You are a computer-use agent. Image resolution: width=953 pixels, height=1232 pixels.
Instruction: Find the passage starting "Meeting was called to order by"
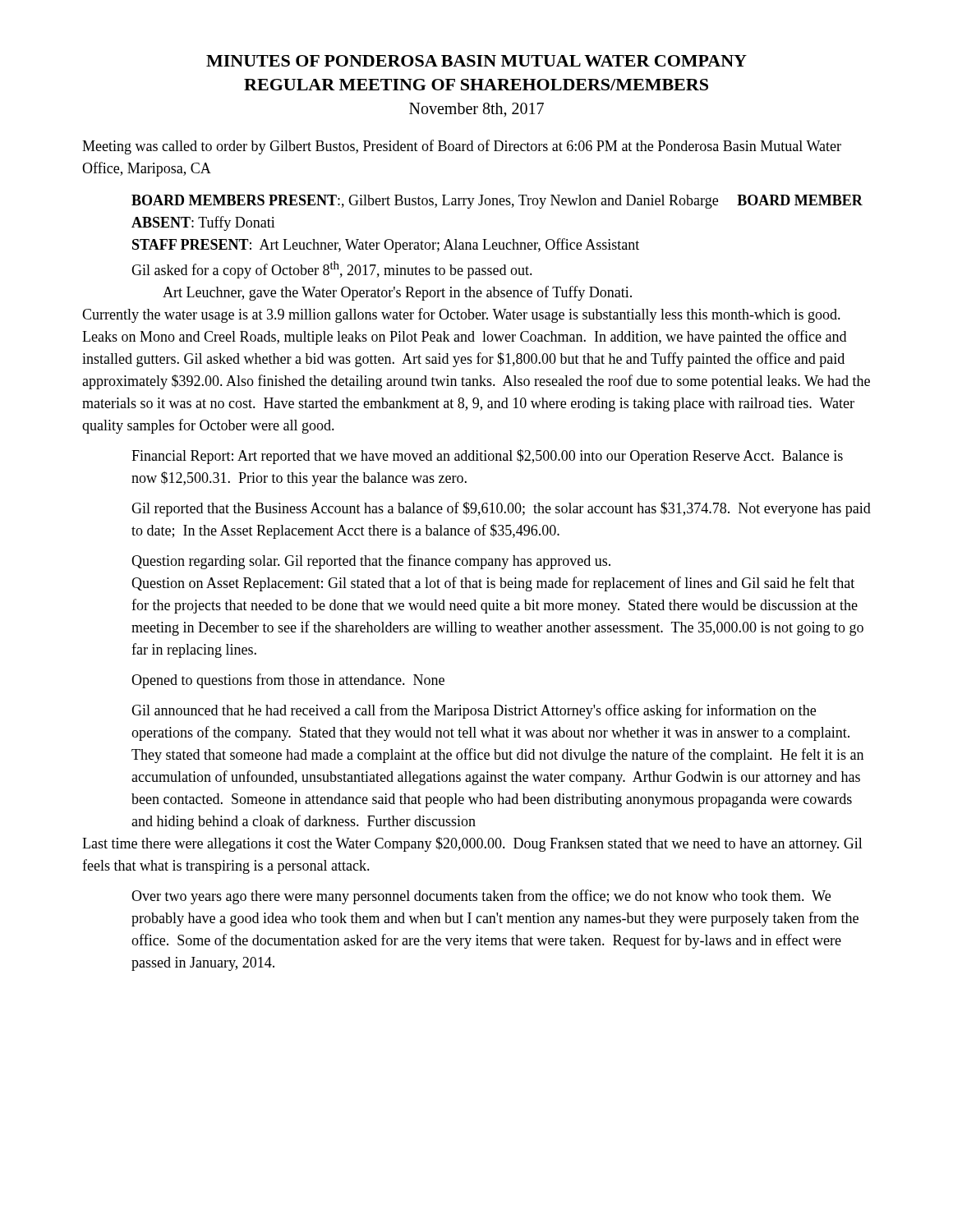click(462, 157)
